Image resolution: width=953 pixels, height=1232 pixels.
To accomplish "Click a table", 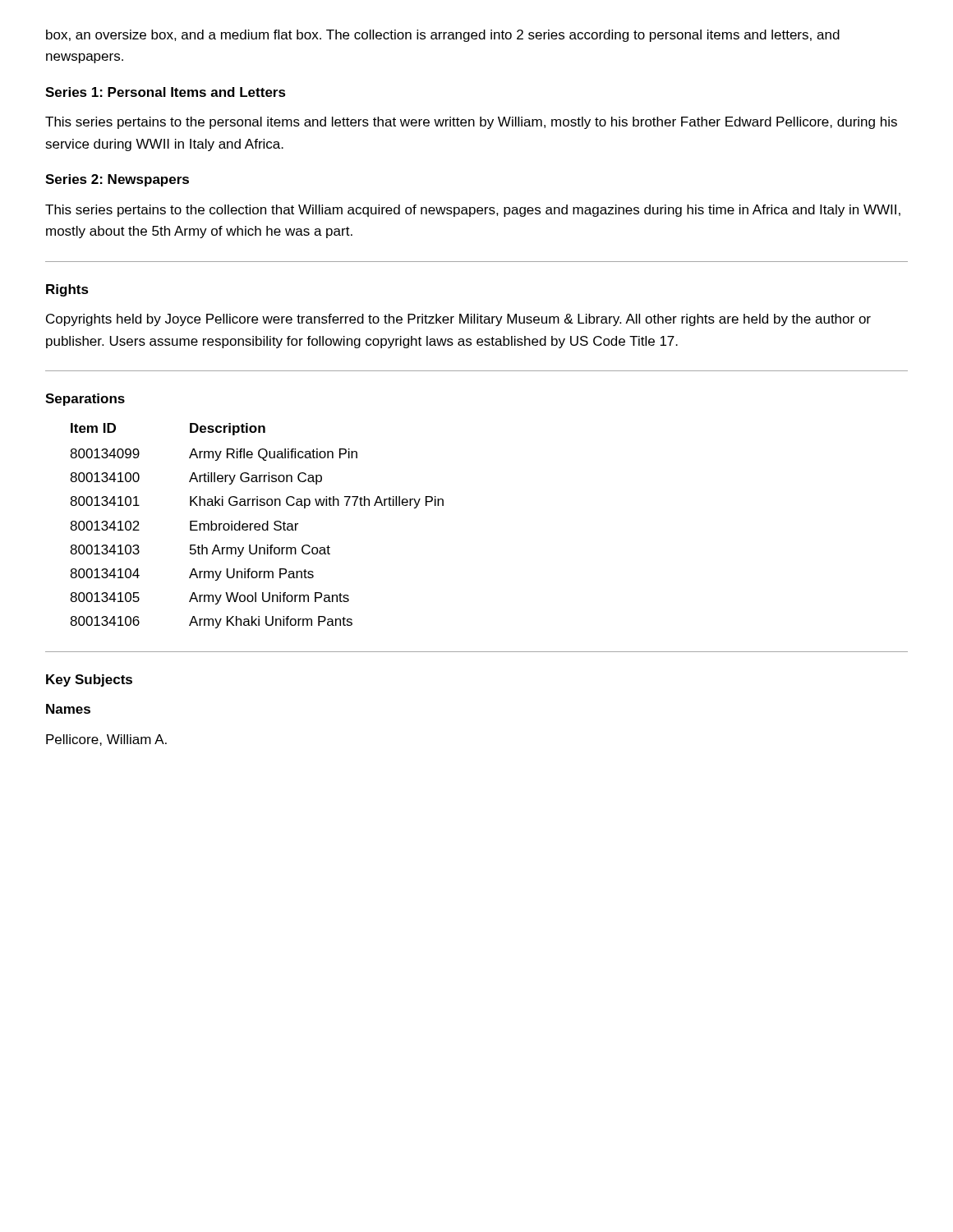I will [x=476, y=526].
